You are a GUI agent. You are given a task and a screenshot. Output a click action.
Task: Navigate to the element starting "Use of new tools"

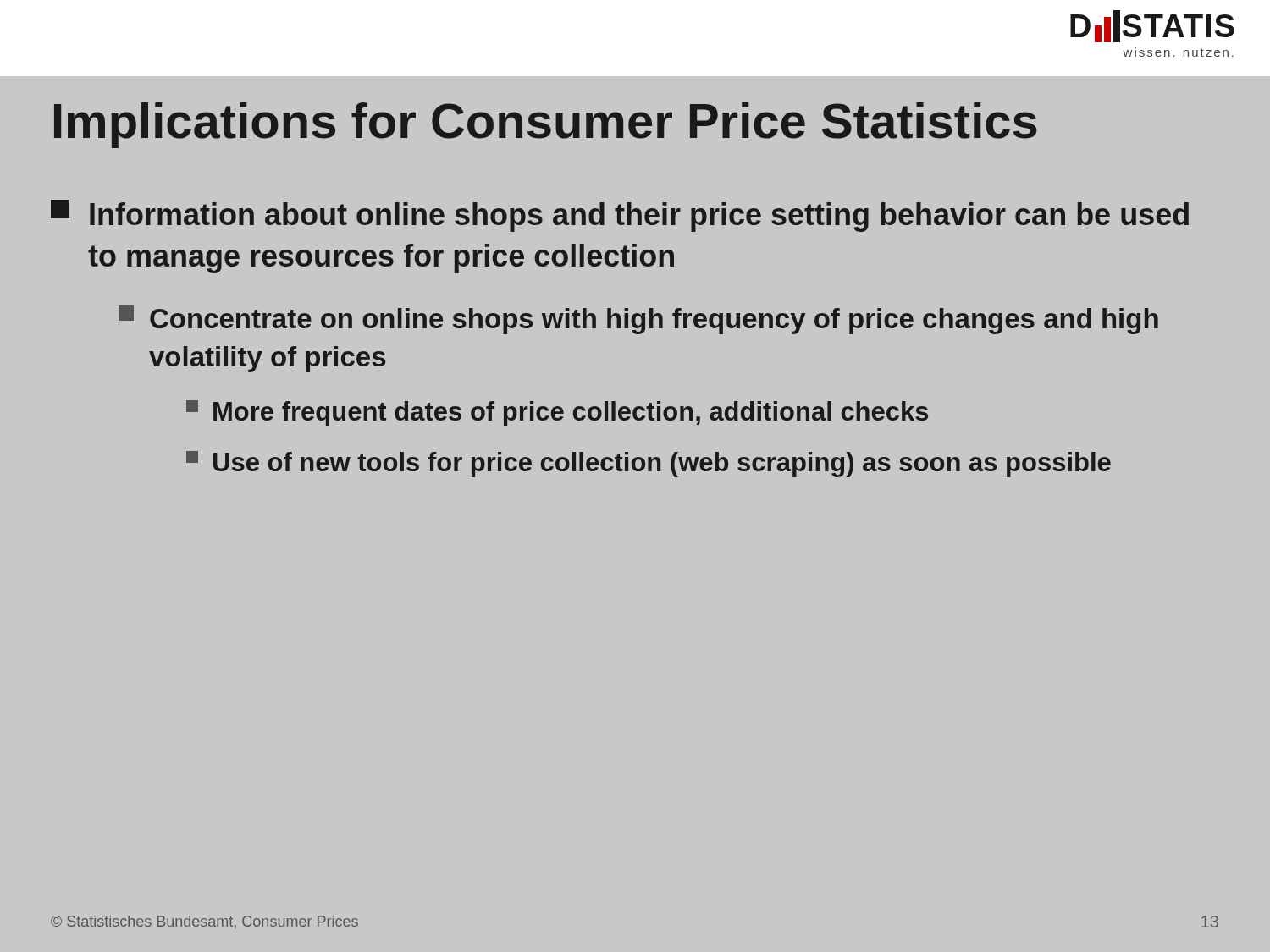[694, 463]
